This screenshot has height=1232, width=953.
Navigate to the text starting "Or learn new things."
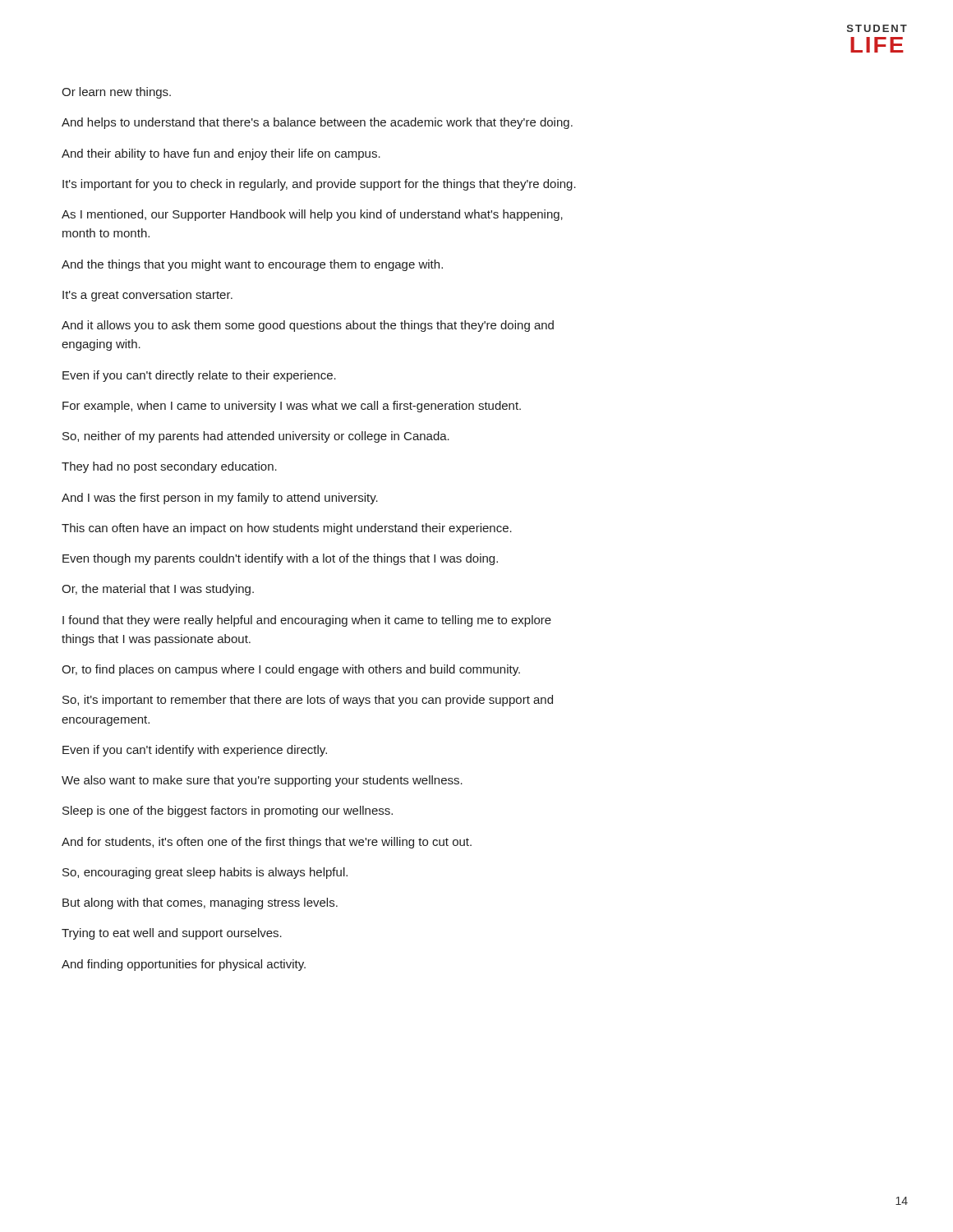(x=117, y=92)
